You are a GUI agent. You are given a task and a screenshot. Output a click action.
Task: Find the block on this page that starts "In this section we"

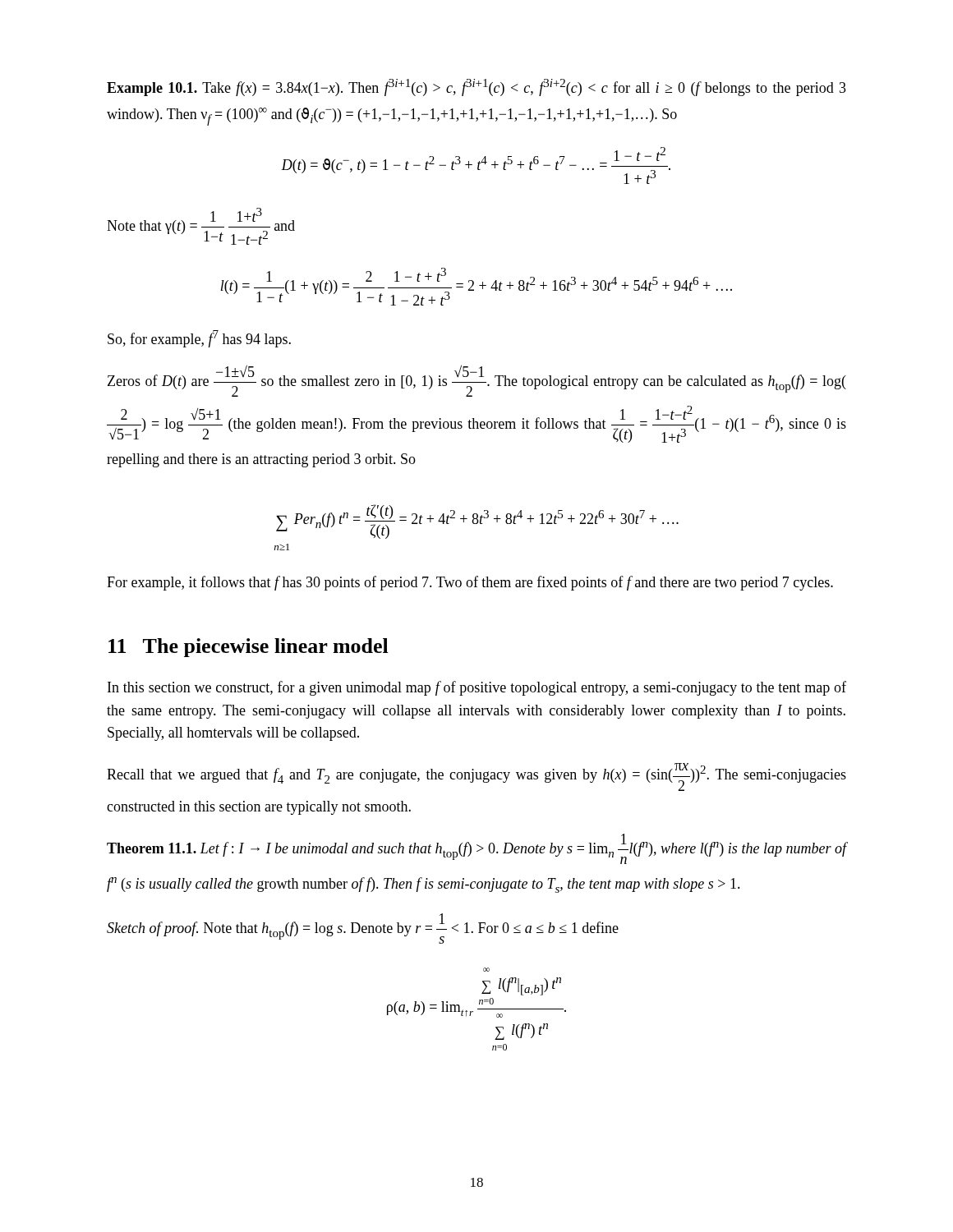(476, 711)
